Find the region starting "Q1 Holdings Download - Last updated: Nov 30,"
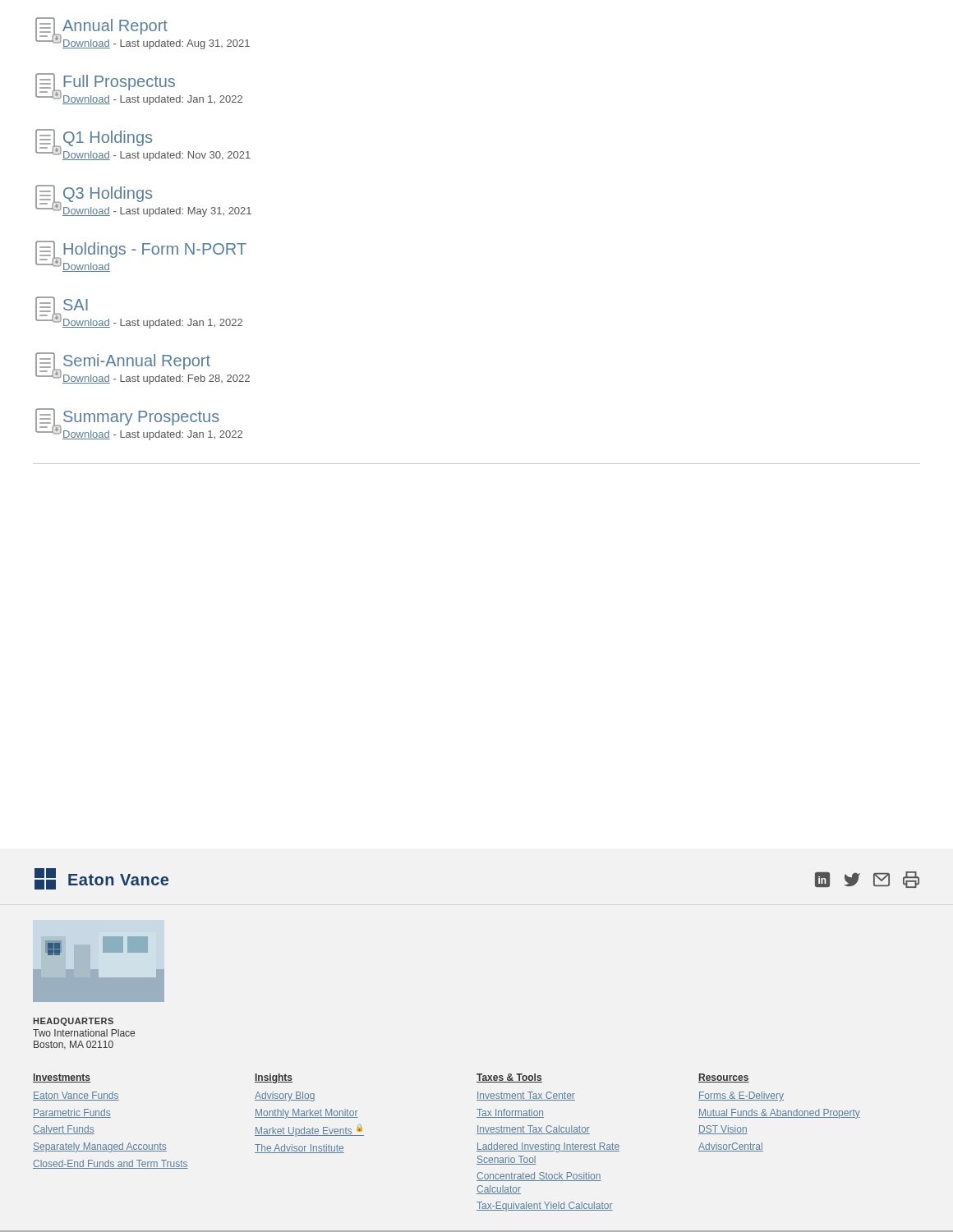 click(x=142, y=145)
